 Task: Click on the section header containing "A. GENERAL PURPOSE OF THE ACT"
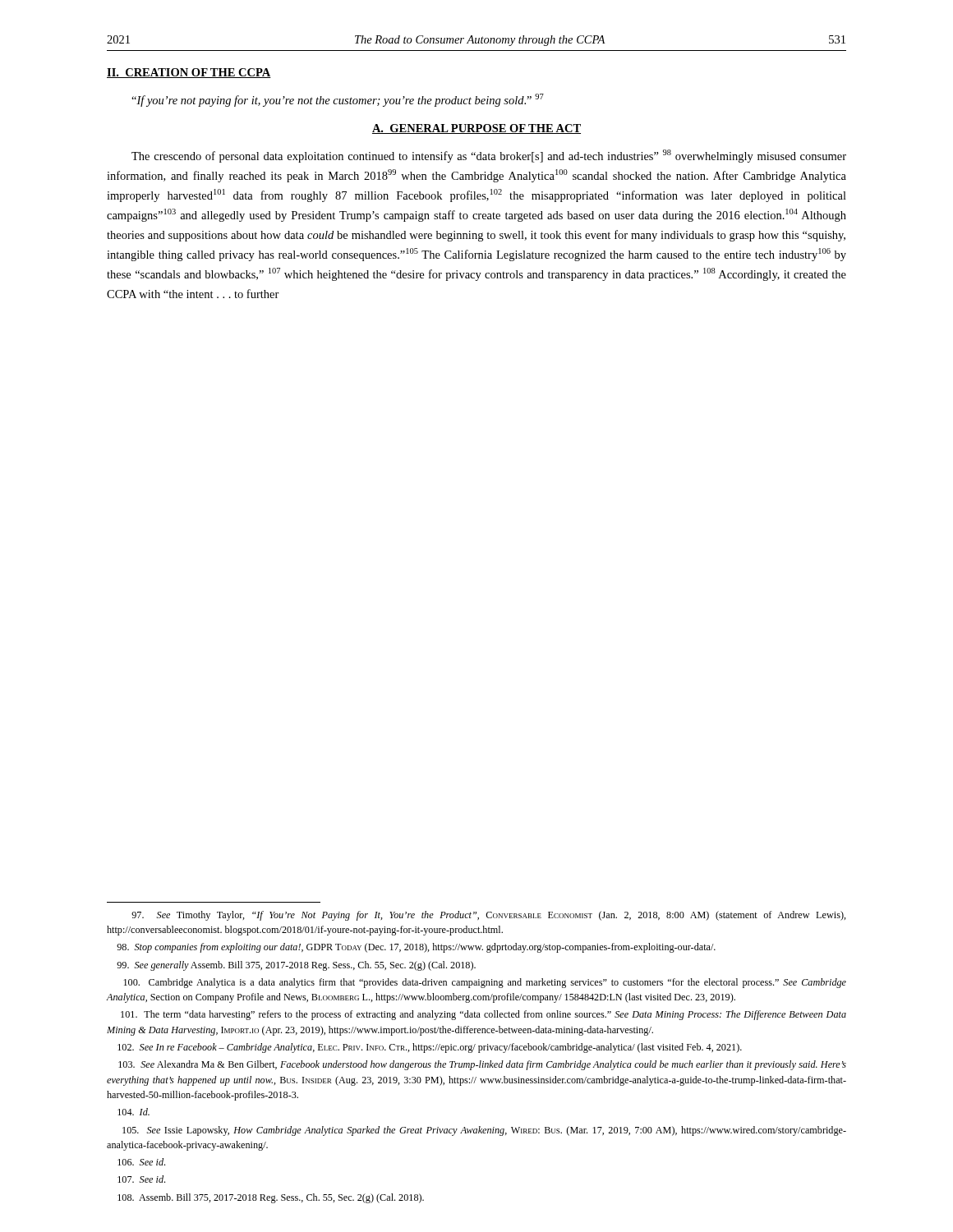pyautogui.click(x=476, y=128)
